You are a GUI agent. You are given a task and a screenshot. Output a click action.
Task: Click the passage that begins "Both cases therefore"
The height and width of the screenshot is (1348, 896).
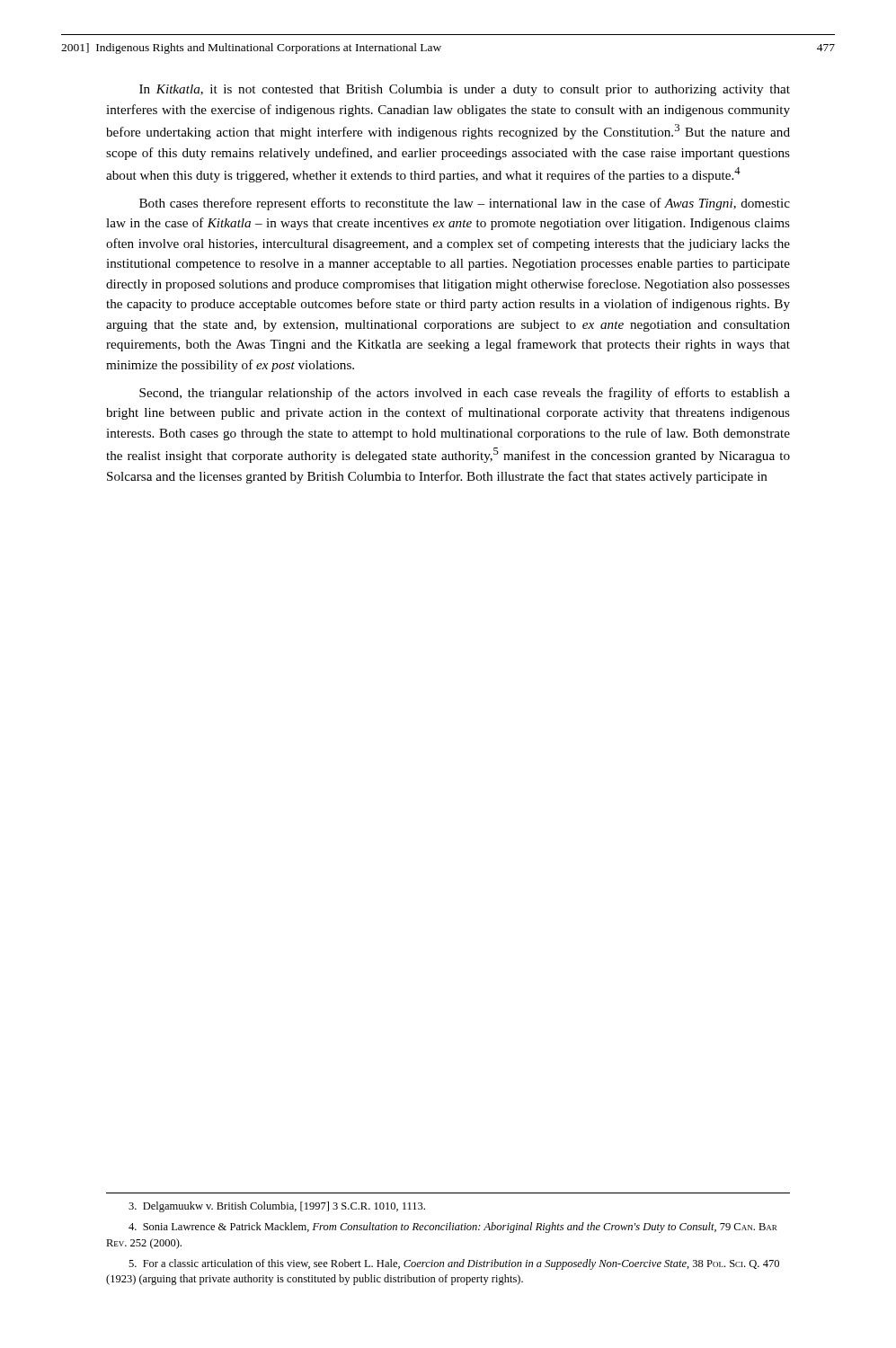448,284
